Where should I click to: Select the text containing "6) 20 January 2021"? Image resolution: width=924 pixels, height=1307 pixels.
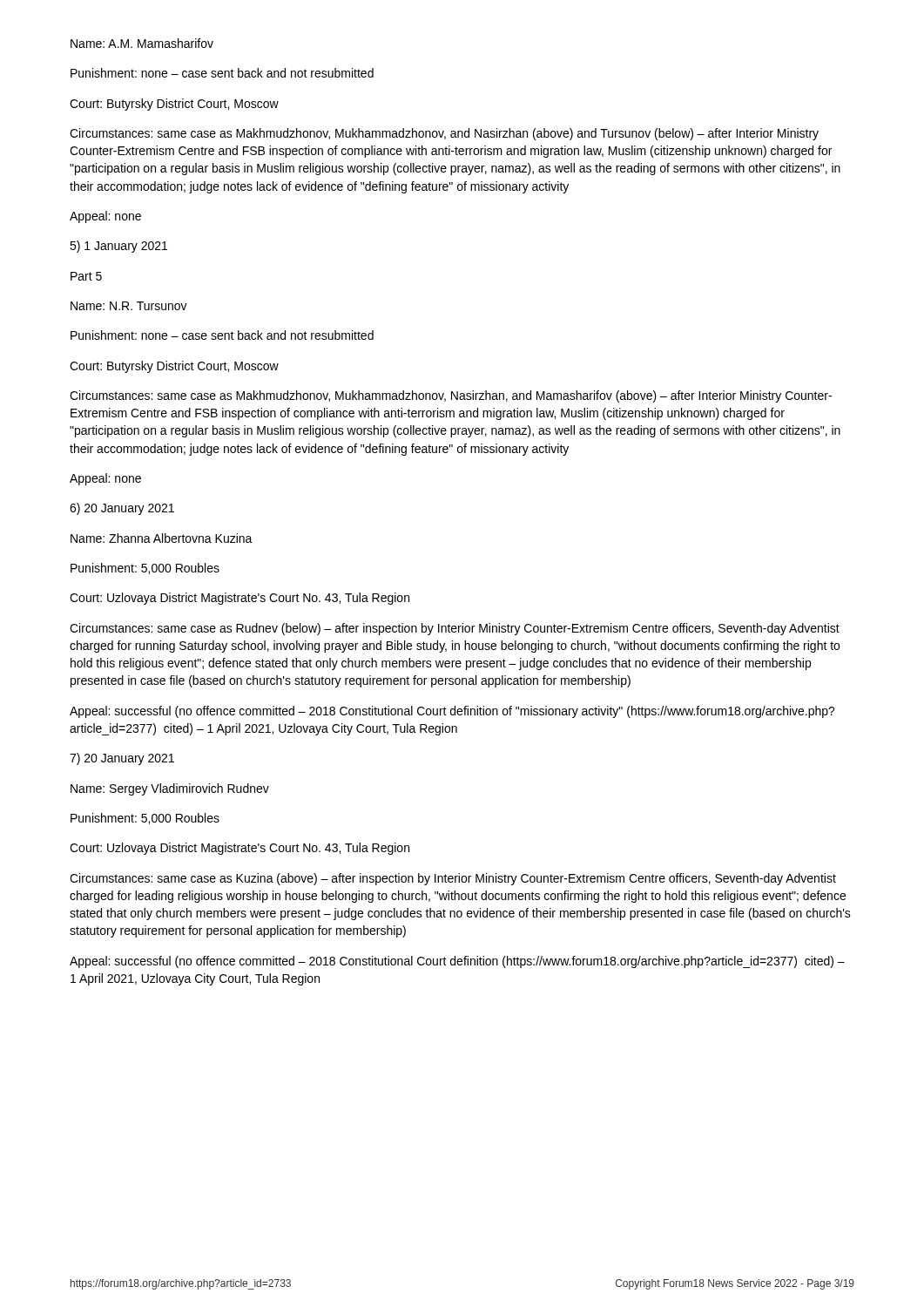(x=122, y=508)
